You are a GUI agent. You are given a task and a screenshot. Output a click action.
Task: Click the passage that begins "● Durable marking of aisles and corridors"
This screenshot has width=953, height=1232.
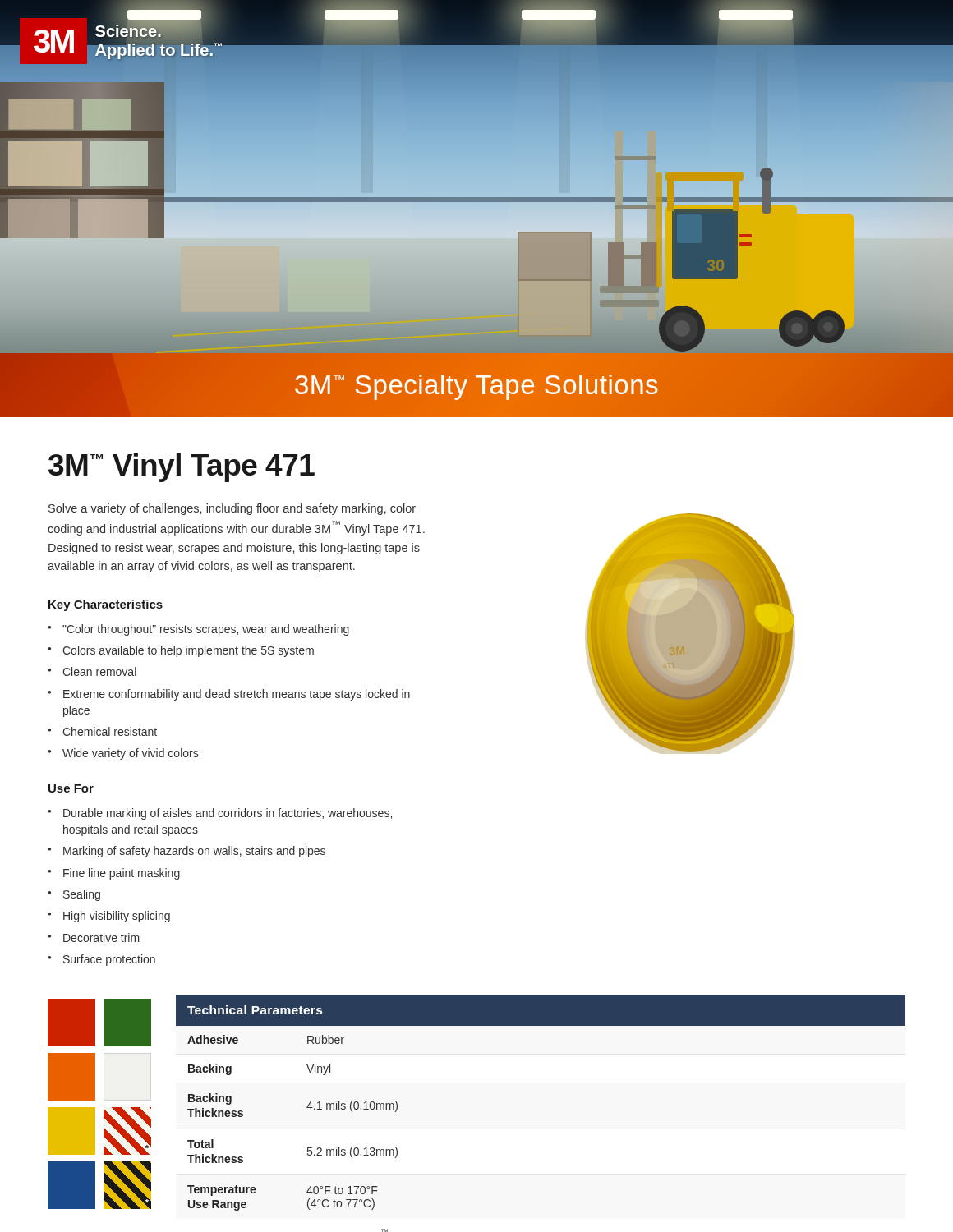coord(220,821)
